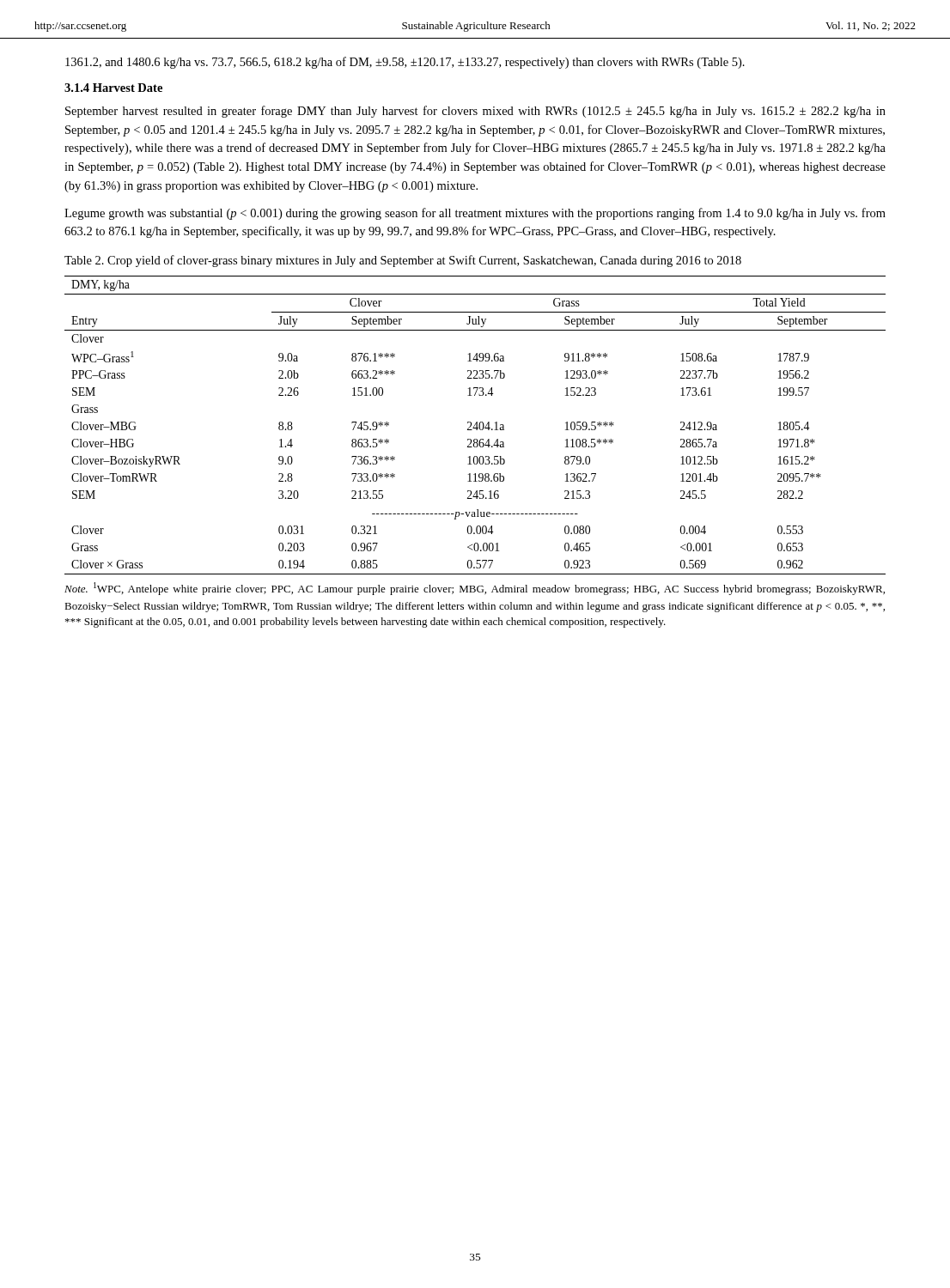The image size is (950, 1288).
Task: Find the text starting "Legume growth was substantial (p < 0.001)"
Action: coord(475,223)
